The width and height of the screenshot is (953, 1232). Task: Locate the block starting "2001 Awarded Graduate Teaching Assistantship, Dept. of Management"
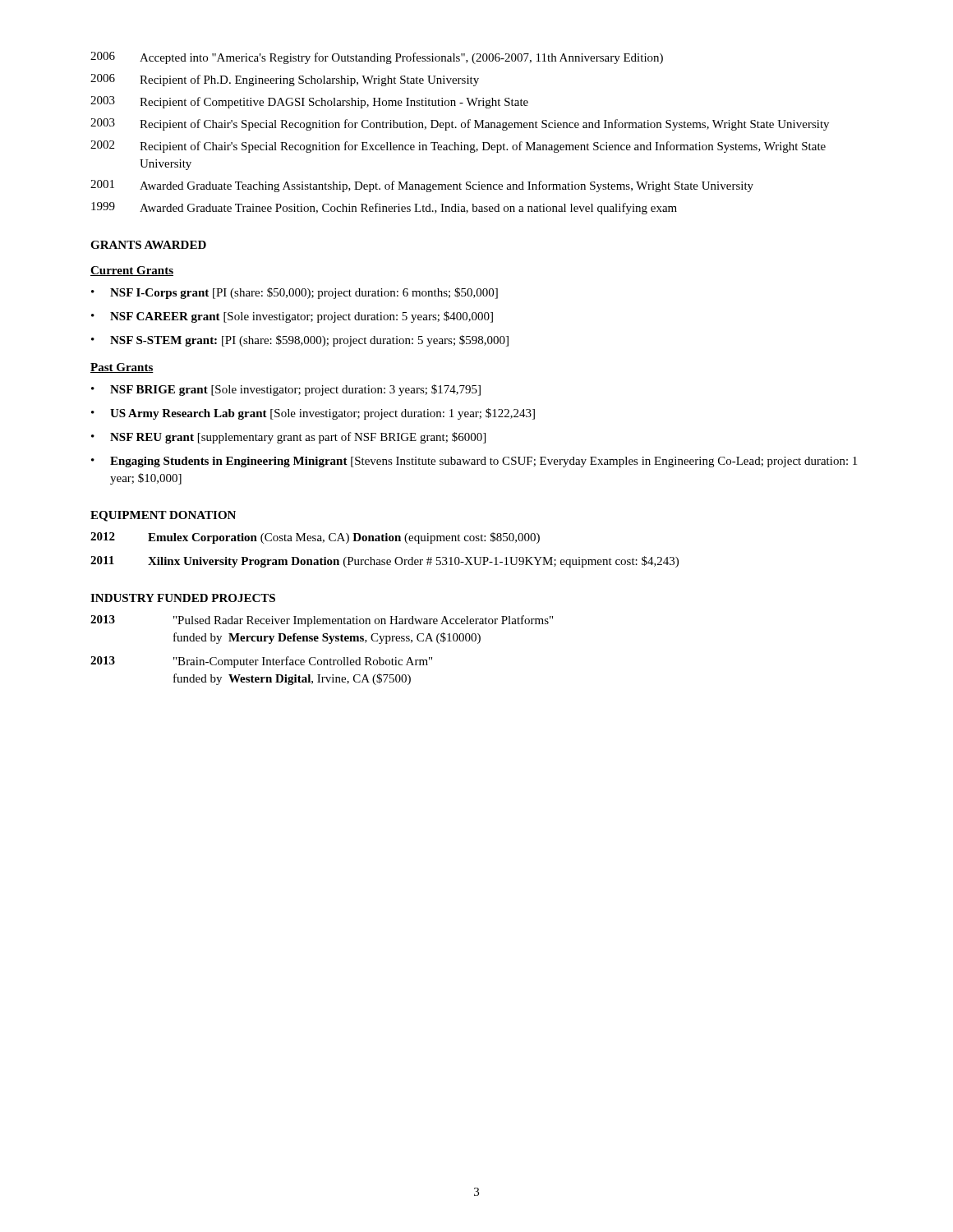[x=476, y=186]
